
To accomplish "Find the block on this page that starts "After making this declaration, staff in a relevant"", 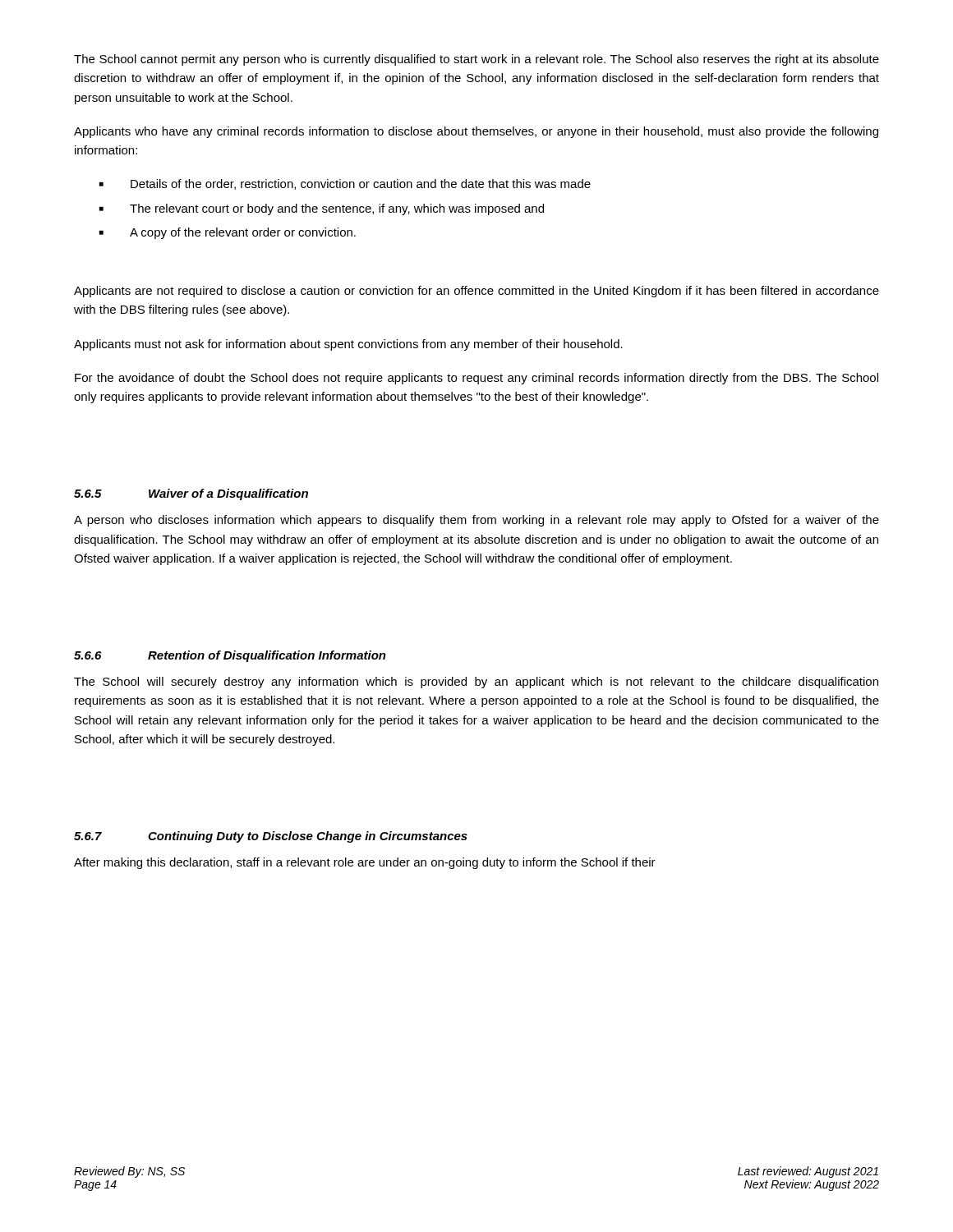I will [365, 862].
